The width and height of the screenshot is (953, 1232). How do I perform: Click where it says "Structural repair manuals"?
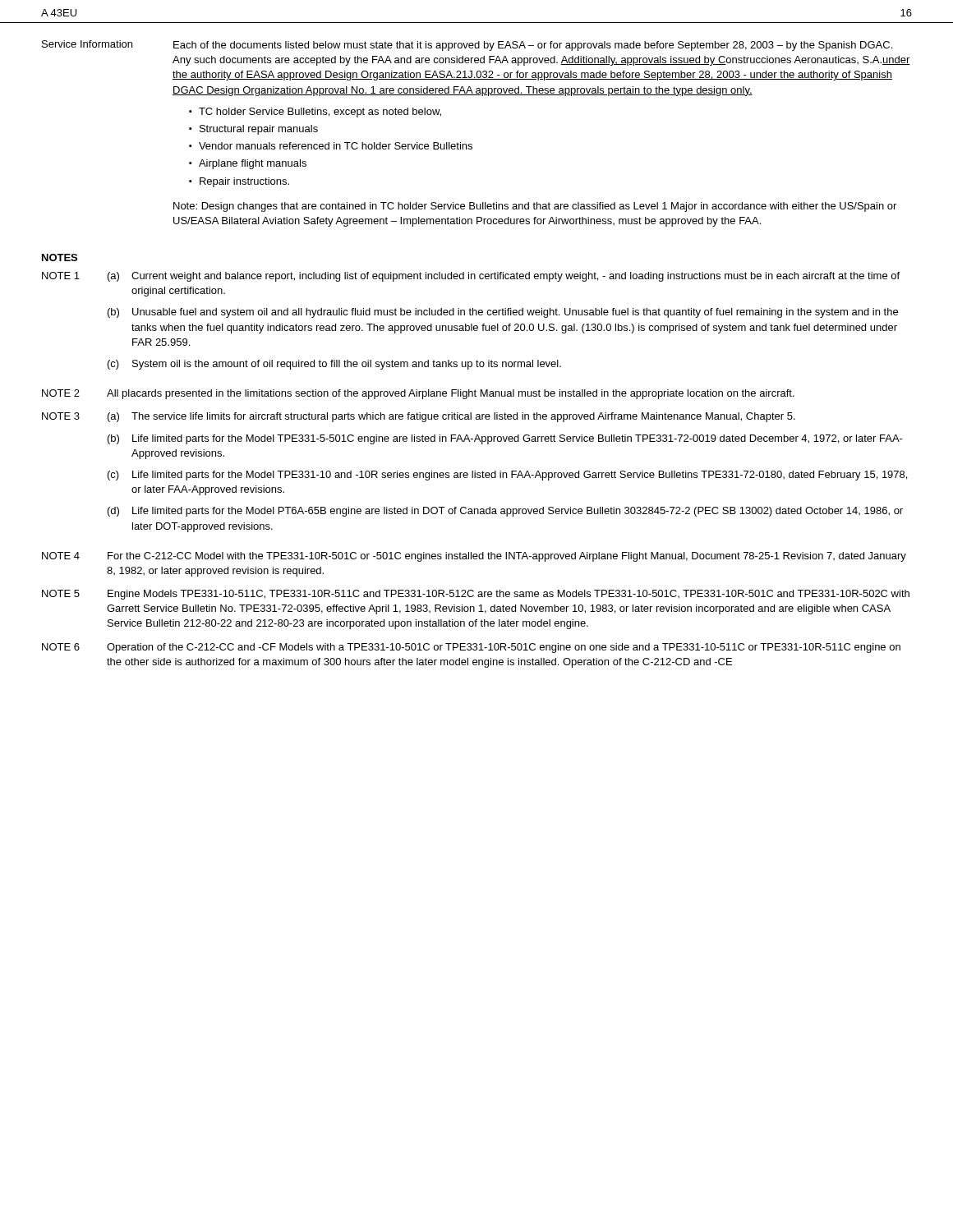[258, 128]
